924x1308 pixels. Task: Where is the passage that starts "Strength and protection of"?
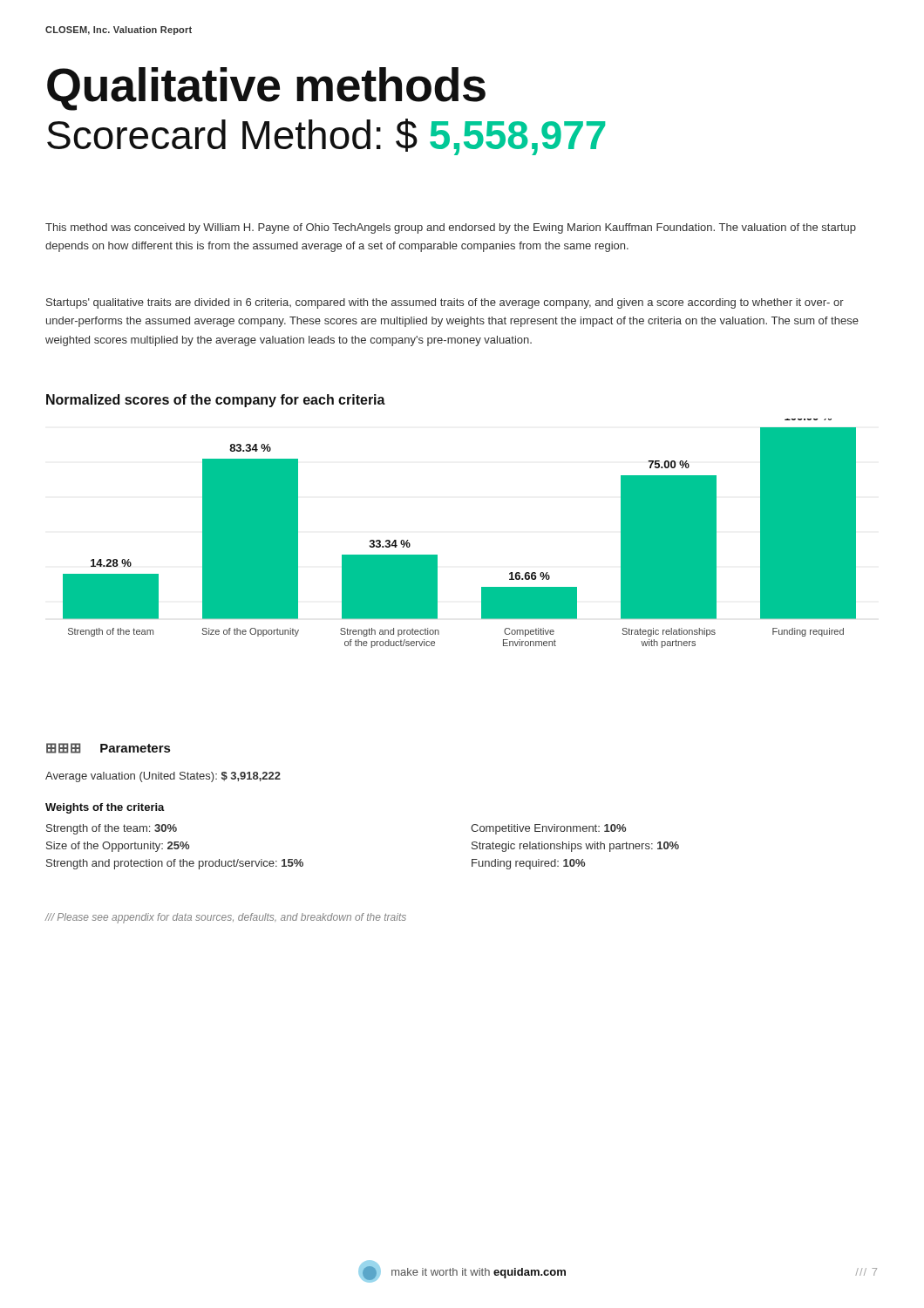pos(174,863)
